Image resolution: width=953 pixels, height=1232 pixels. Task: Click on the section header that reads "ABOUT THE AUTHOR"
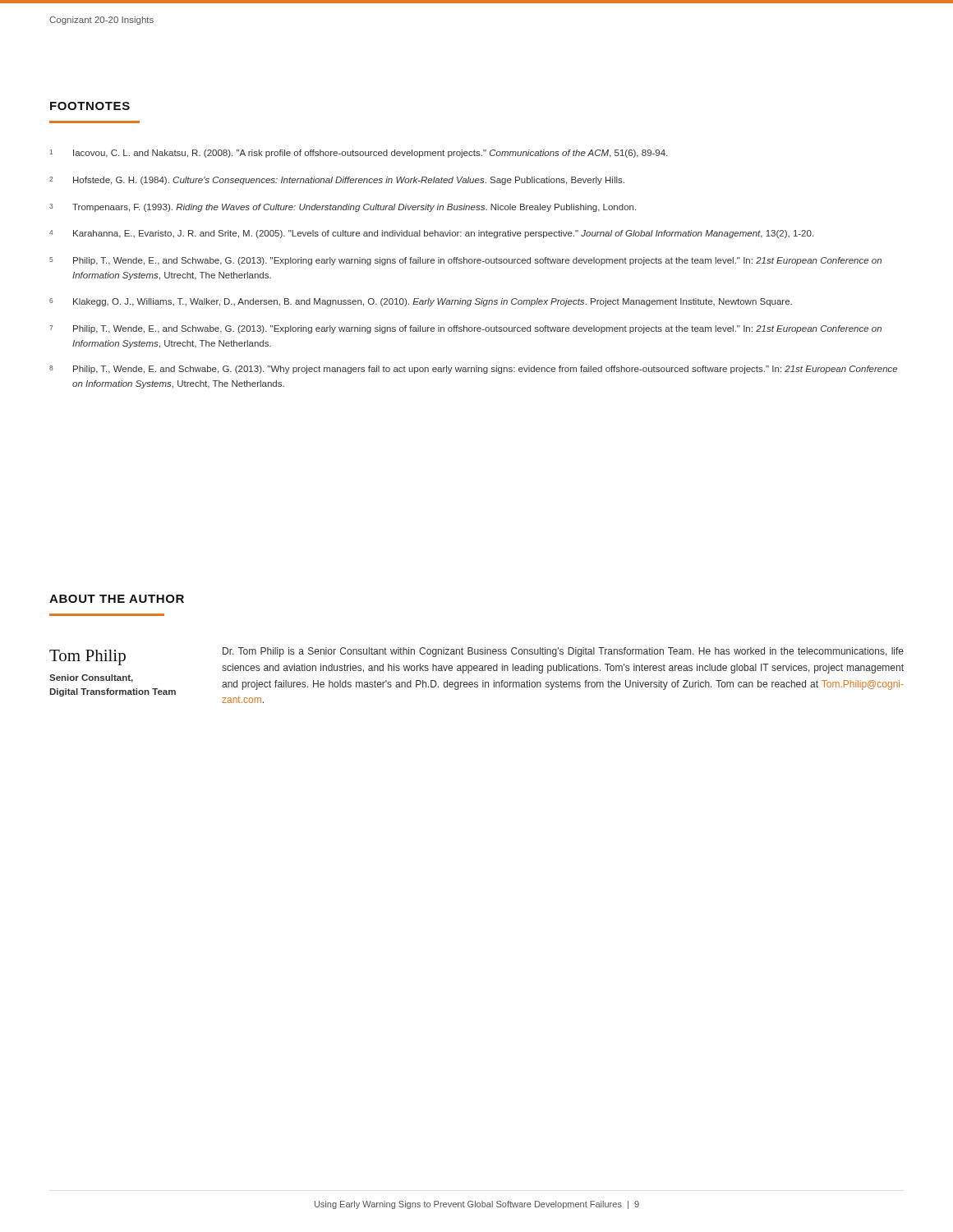[117, 599]
